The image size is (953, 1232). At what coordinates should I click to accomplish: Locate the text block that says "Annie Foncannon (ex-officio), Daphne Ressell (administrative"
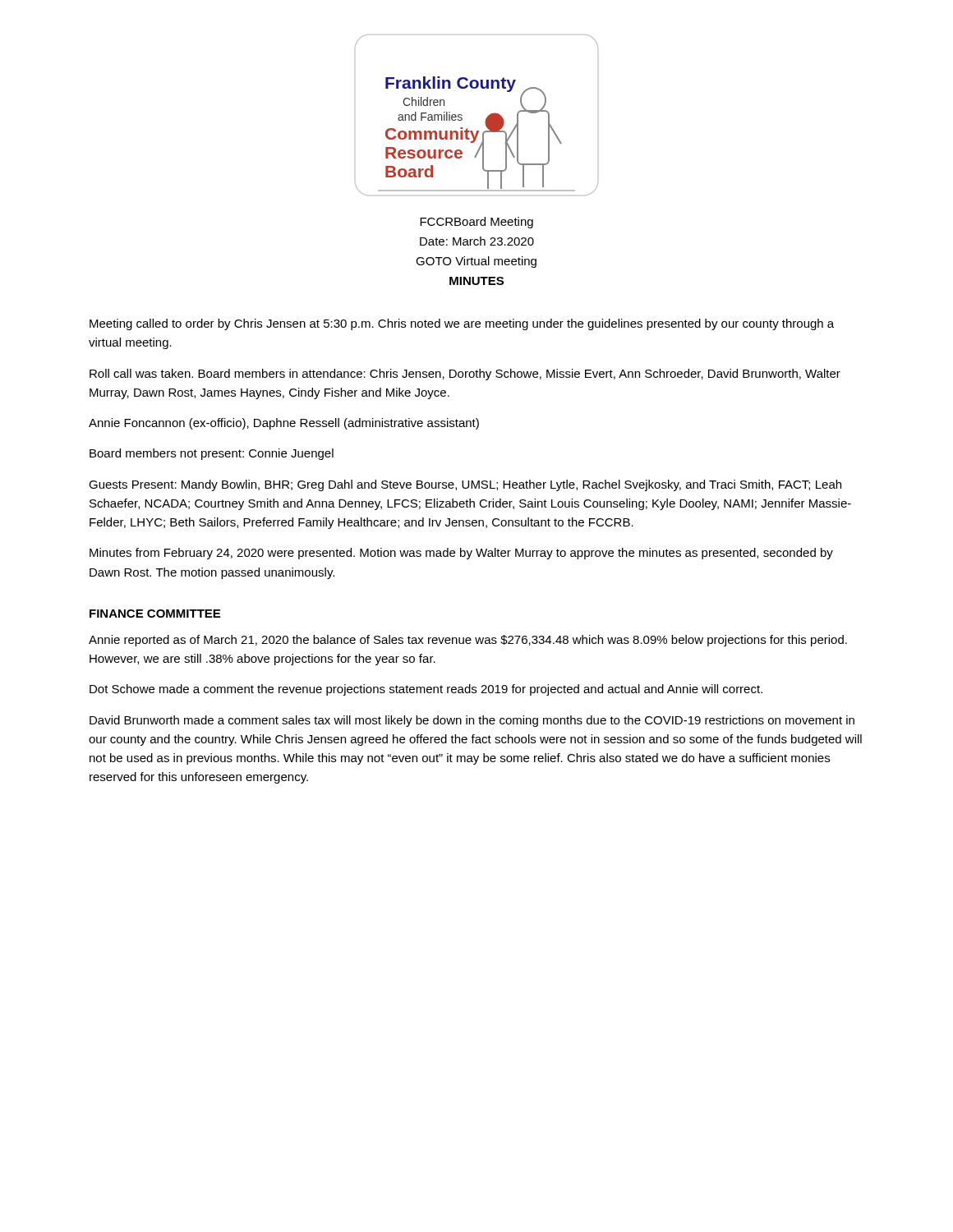tap(284, 423)
